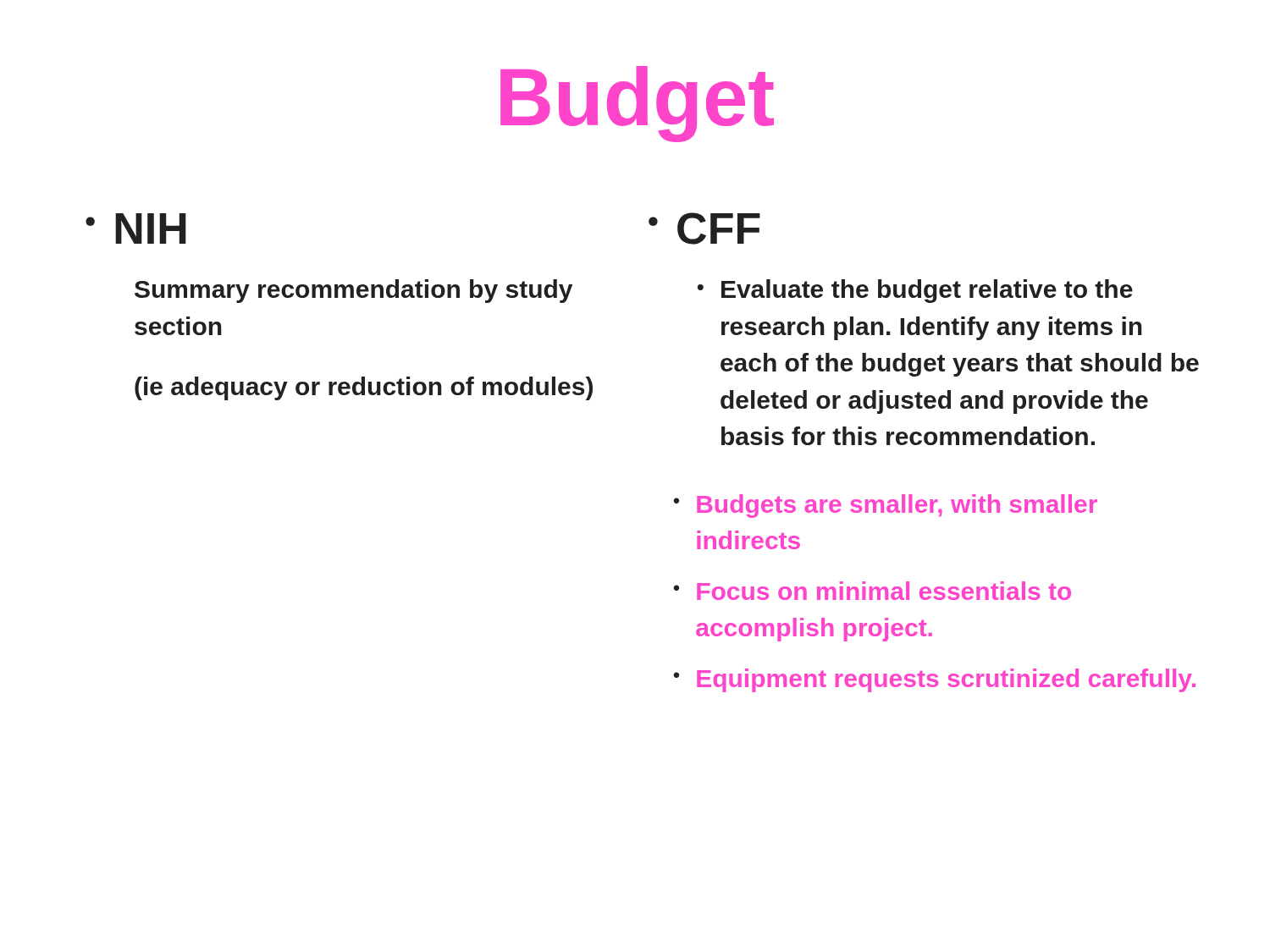Locate the text with the text "(ie adequacy or reduction of modules)"
This screenshot has height=952, width=1270.
click(364, 386)
